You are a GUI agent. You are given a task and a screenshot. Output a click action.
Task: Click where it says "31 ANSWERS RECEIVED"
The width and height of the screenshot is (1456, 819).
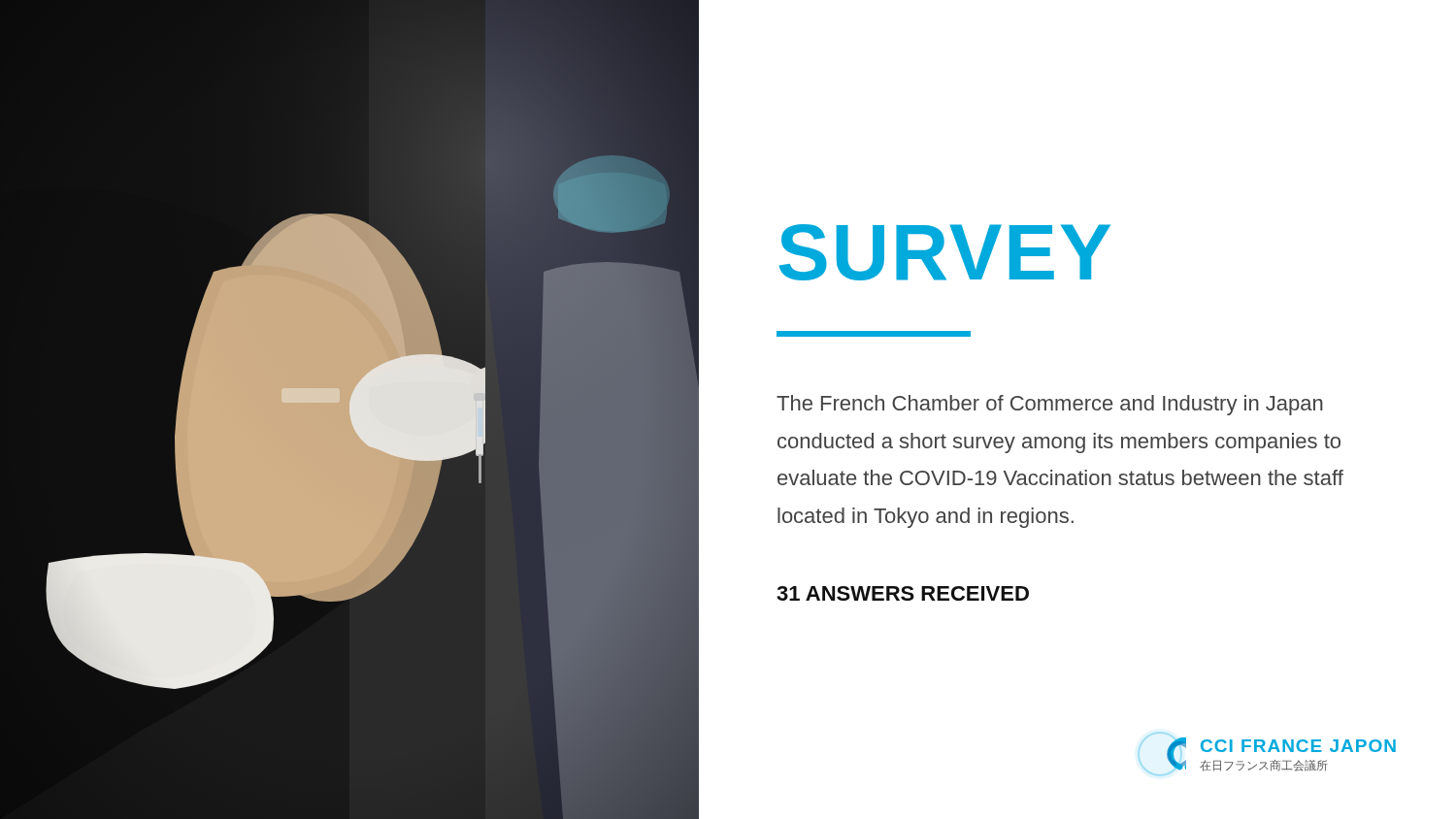tap(903, 593)
